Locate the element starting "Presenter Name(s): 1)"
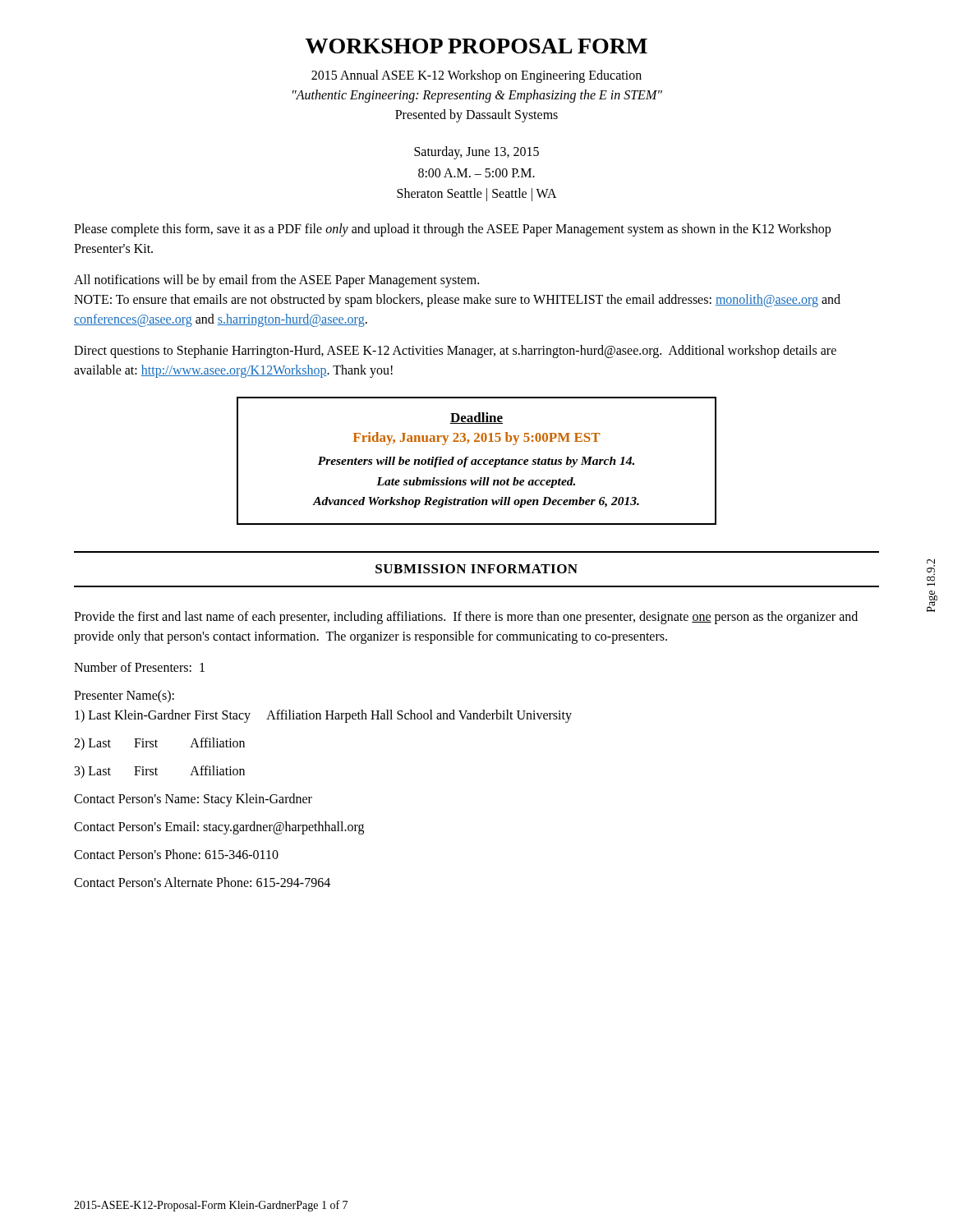Image resolution: width=953 pixels, height=1232 pixels. (x=323, y=705)
